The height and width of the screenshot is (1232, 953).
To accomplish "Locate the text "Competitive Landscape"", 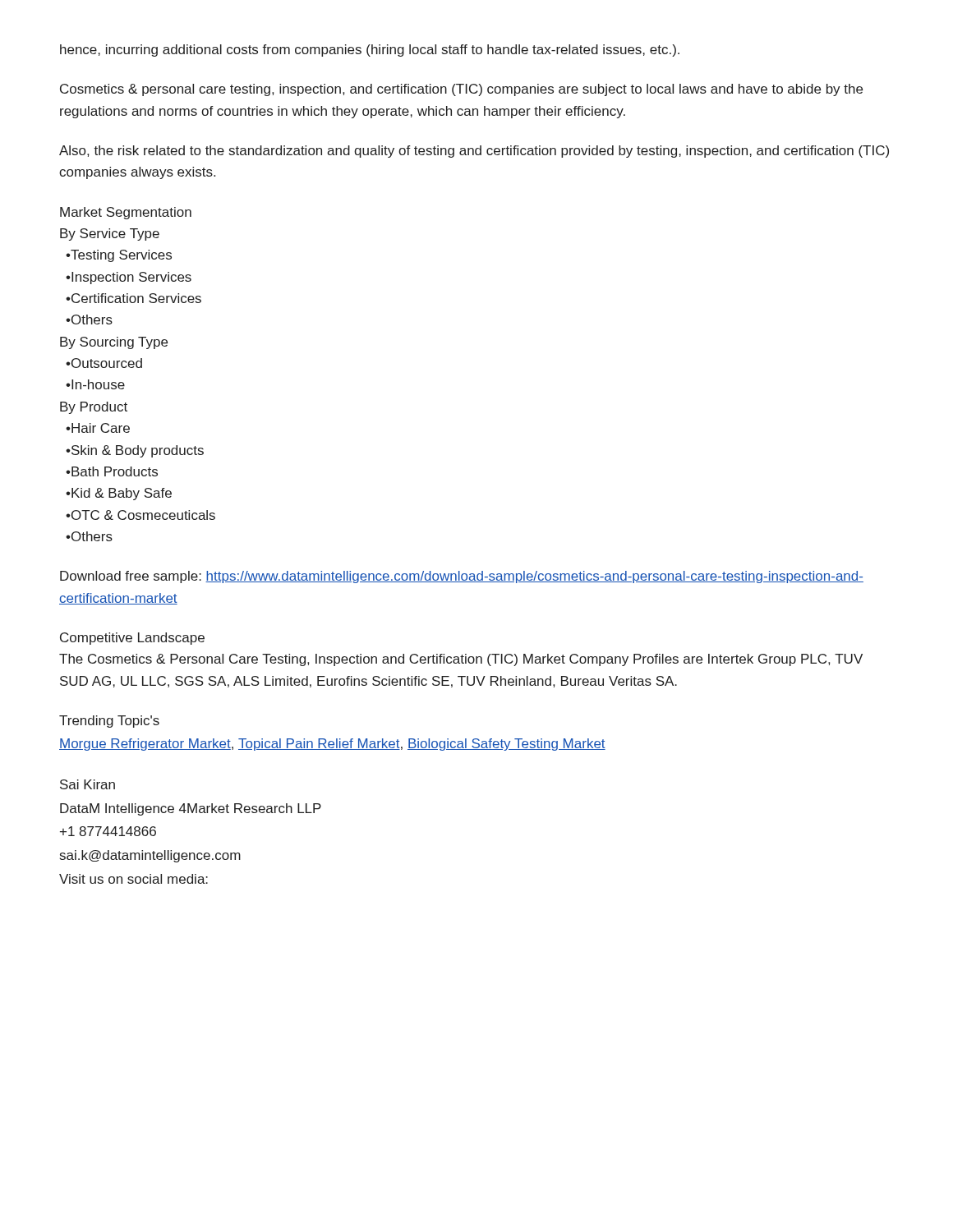I will 132,638.
